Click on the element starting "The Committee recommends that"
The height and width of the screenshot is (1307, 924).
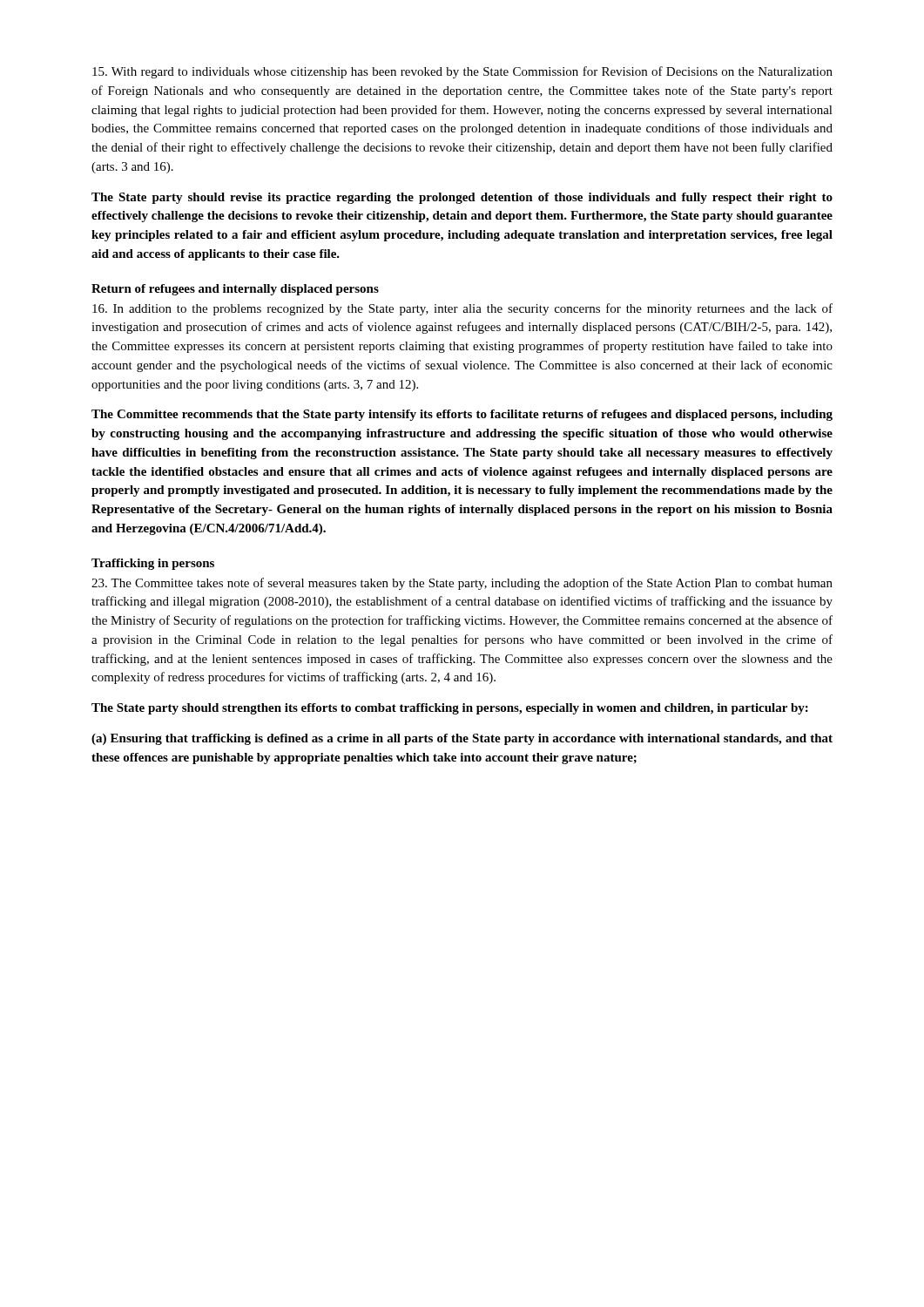462,472
